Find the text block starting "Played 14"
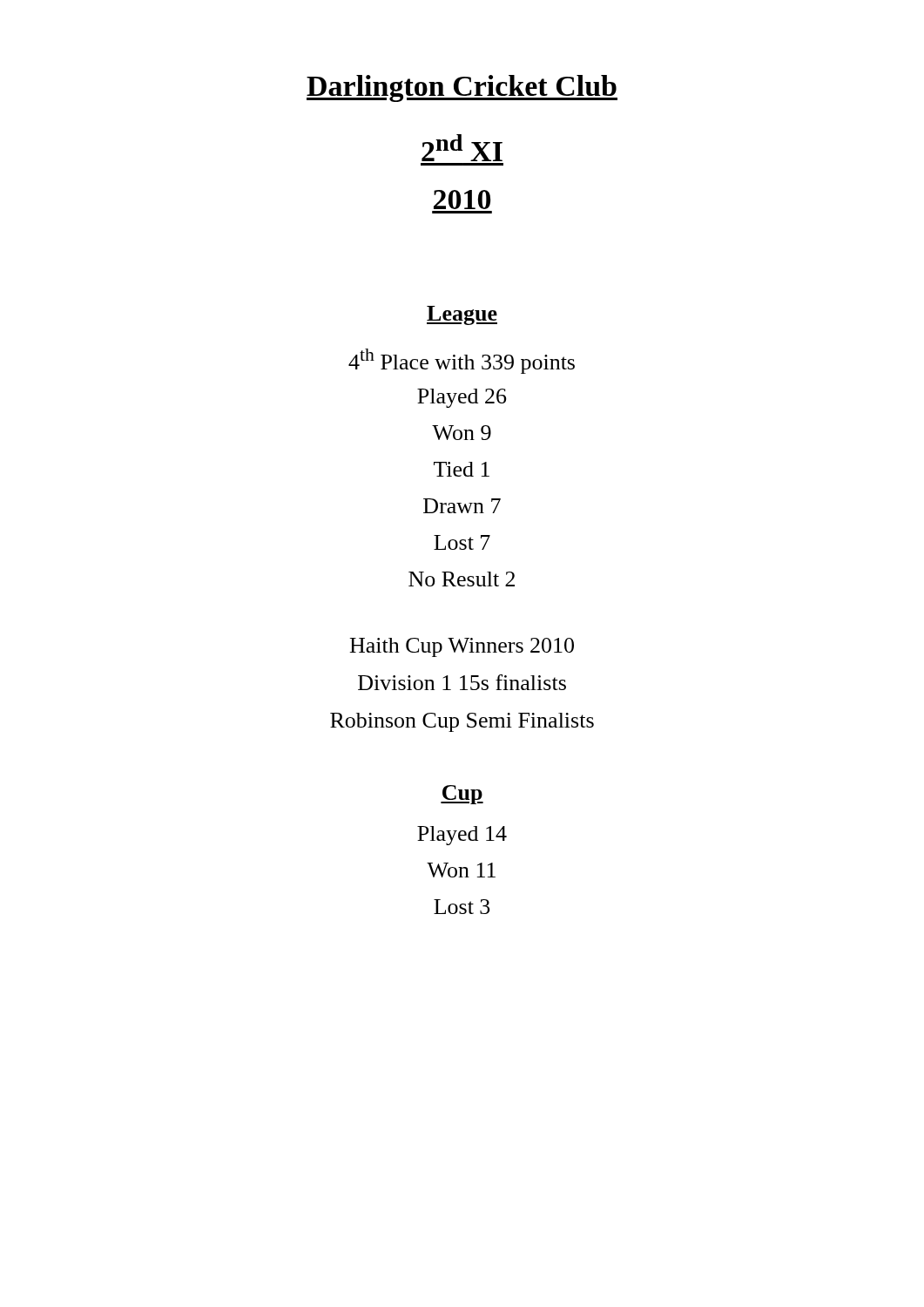This screenshot has height=1307, width=924. 462,833
